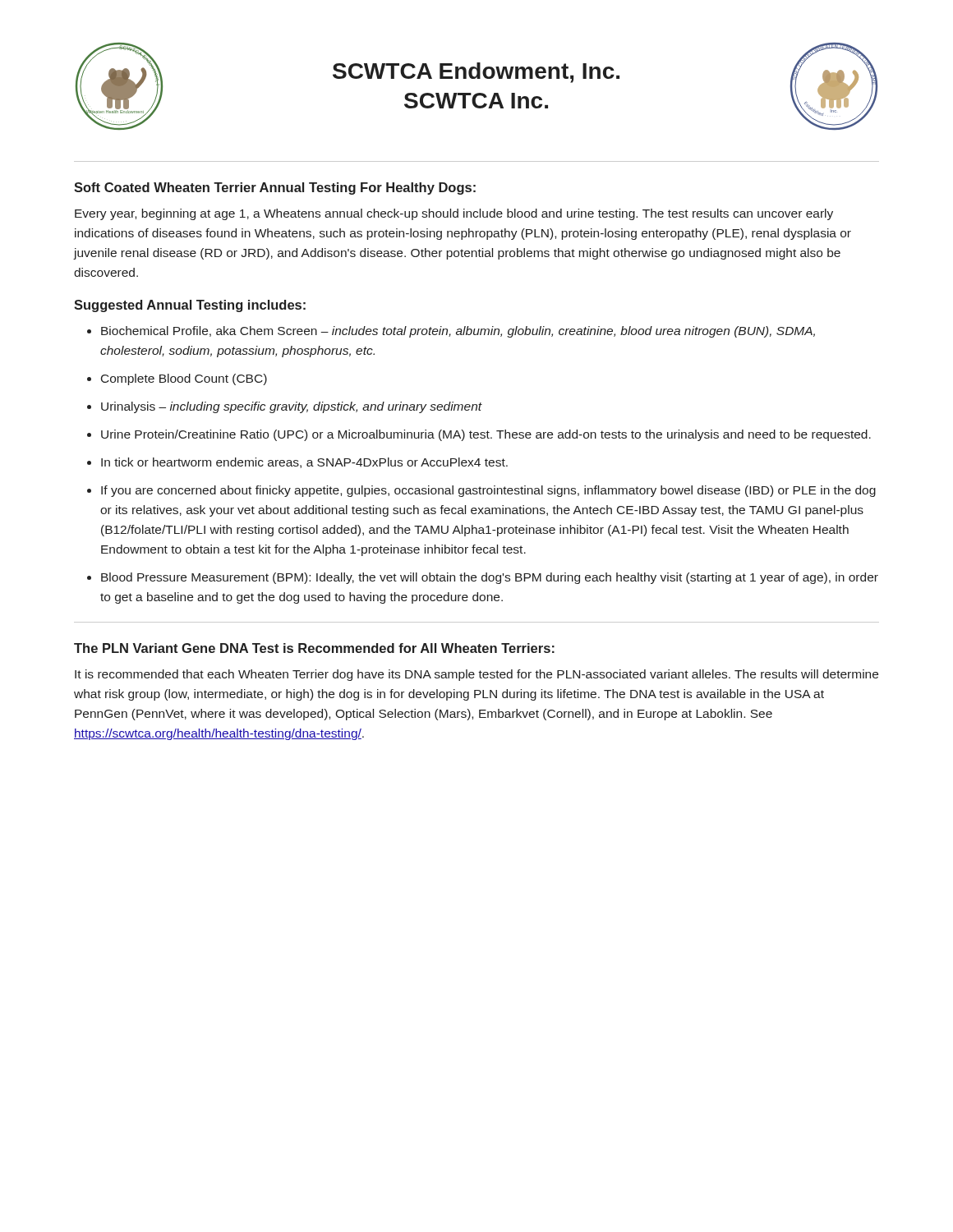Click the passage that begins "In tick or heartworm endemic"
Image resolution: width=953 pixels, height=1232 pixels.
point(304,462)
